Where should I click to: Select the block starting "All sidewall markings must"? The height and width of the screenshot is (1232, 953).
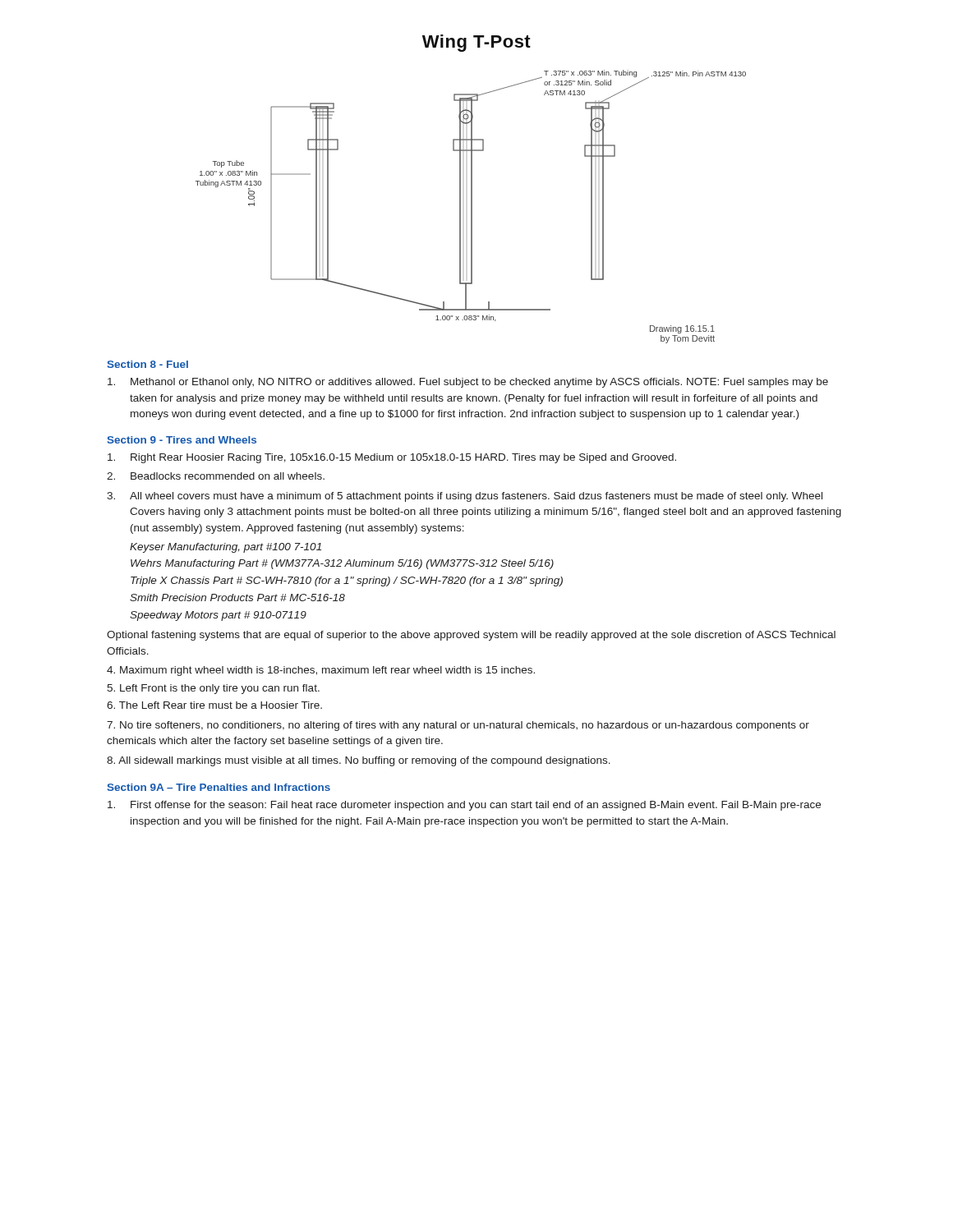pyautogui.click(x=359, y=760)
